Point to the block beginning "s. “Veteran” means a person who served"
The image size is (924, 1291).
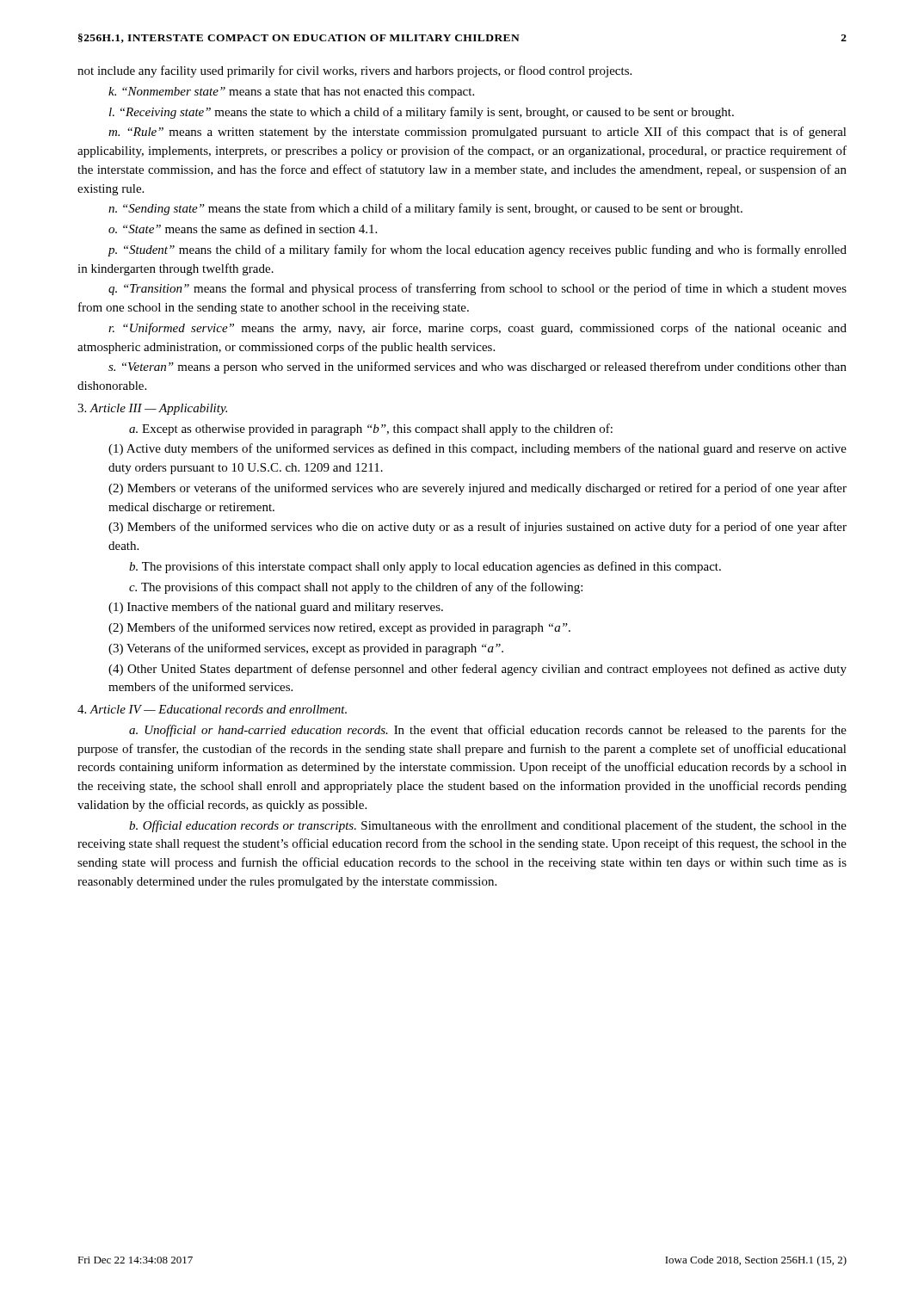(462, 377)
